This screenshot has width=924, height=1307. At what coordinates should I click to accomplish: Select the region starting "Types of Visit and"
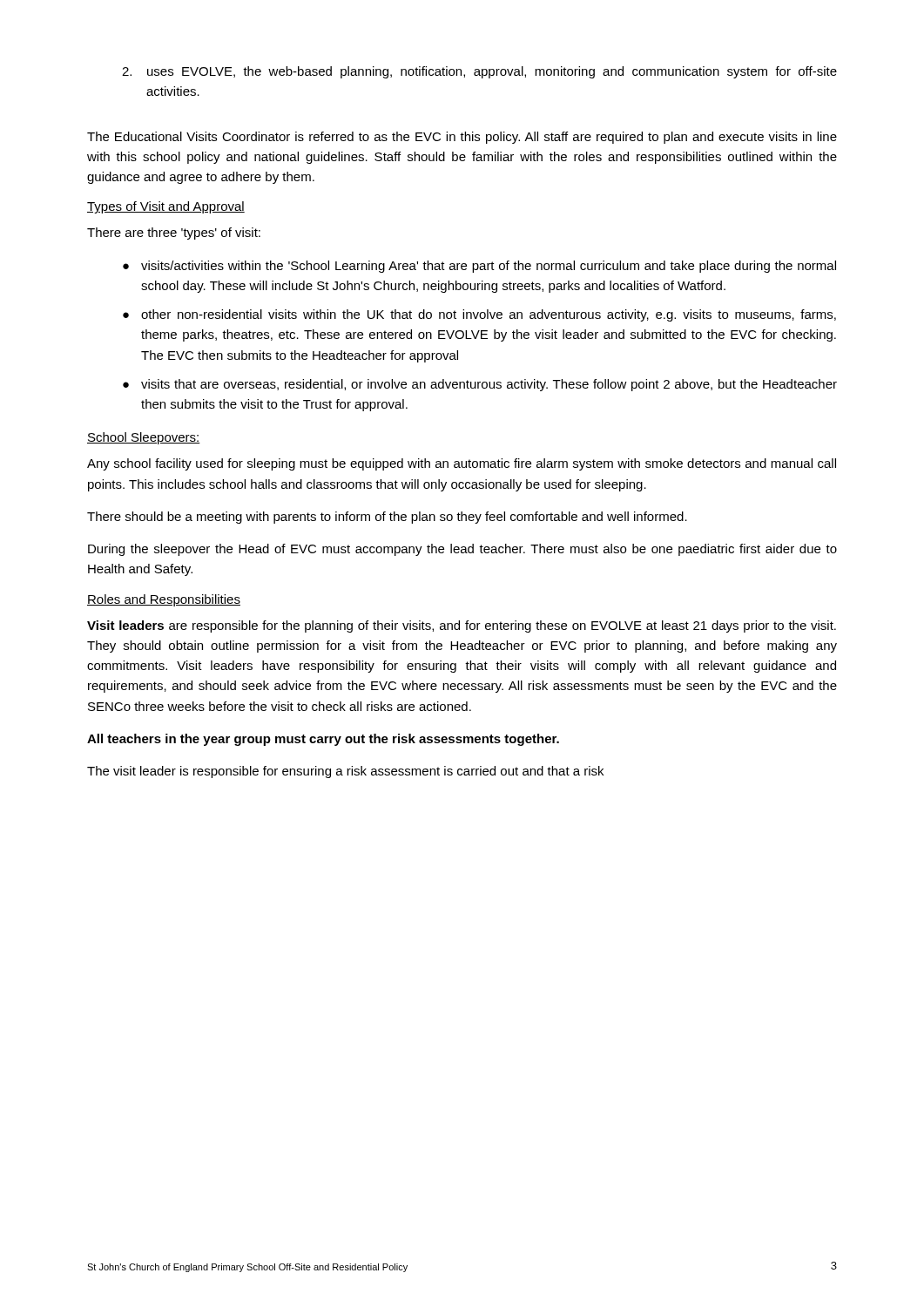tap(166, 206)
